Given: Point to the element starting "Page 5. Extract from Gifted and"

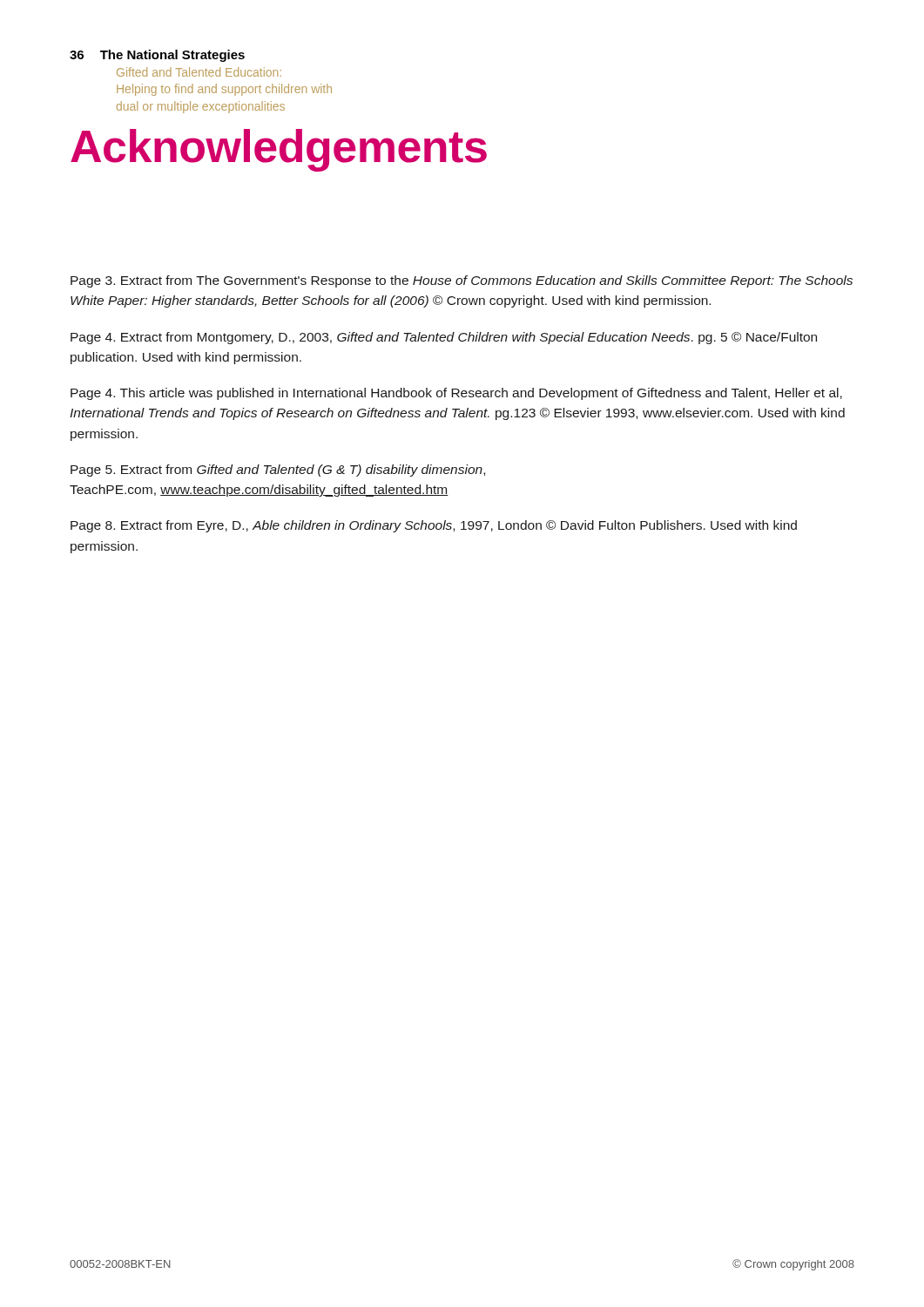Looking at the screenshot, I should point(278,479).
